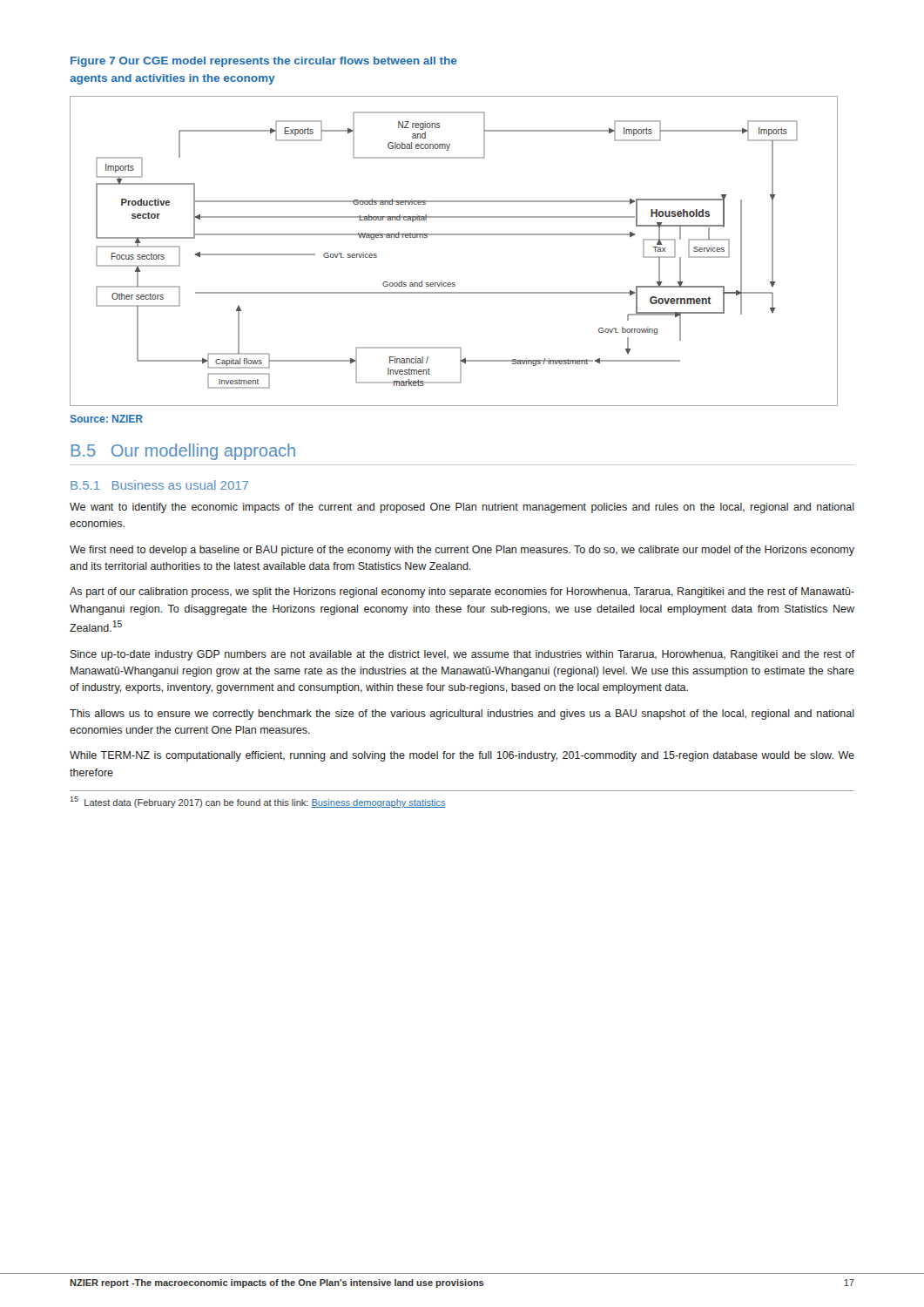The width and height of the screenshot is (924, 1307).
Task: Locate a footnote
Action: (x=258, y=801)
